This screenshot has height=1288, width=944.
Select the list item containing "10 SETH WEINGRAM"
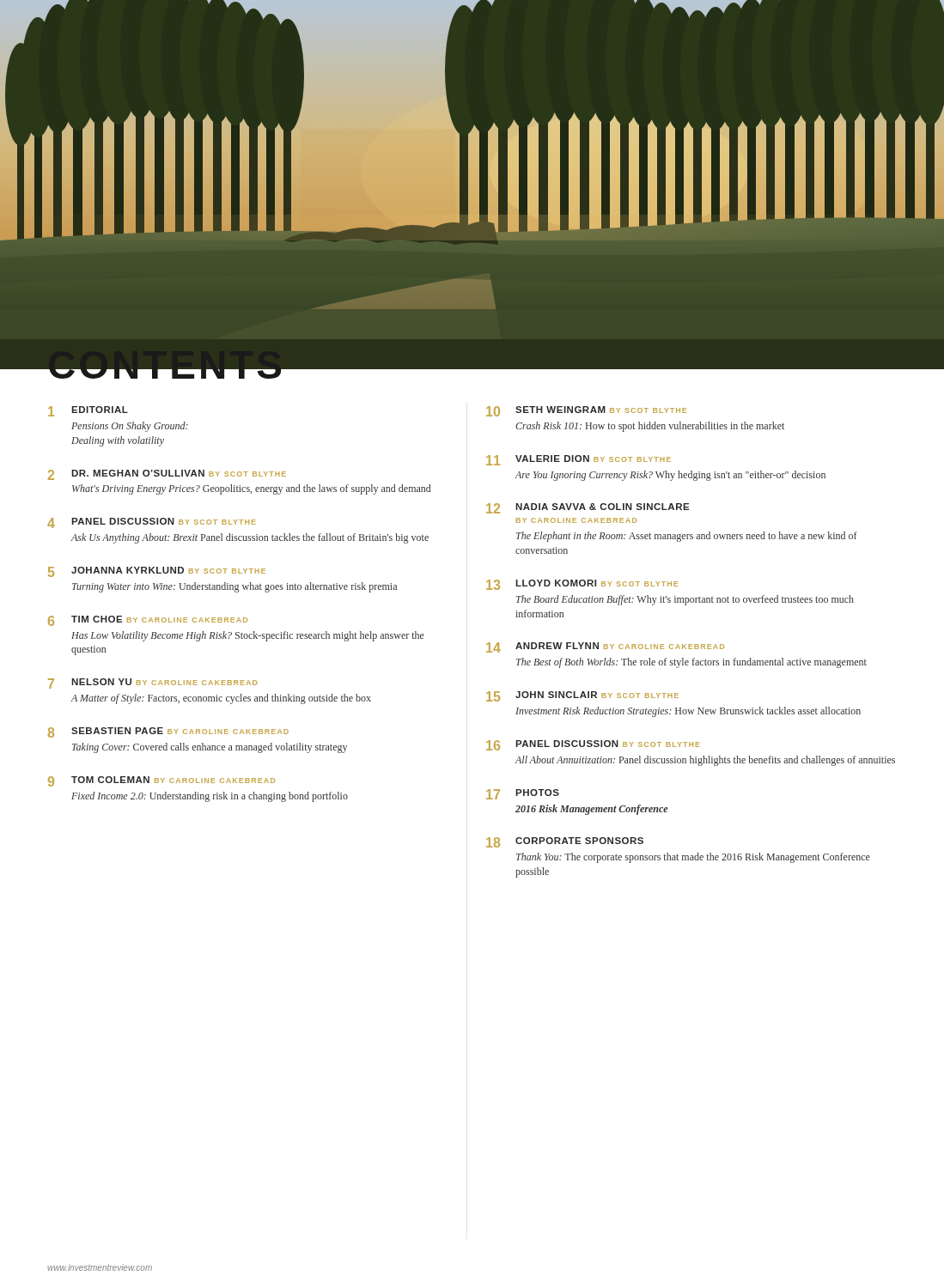point(635,418)
